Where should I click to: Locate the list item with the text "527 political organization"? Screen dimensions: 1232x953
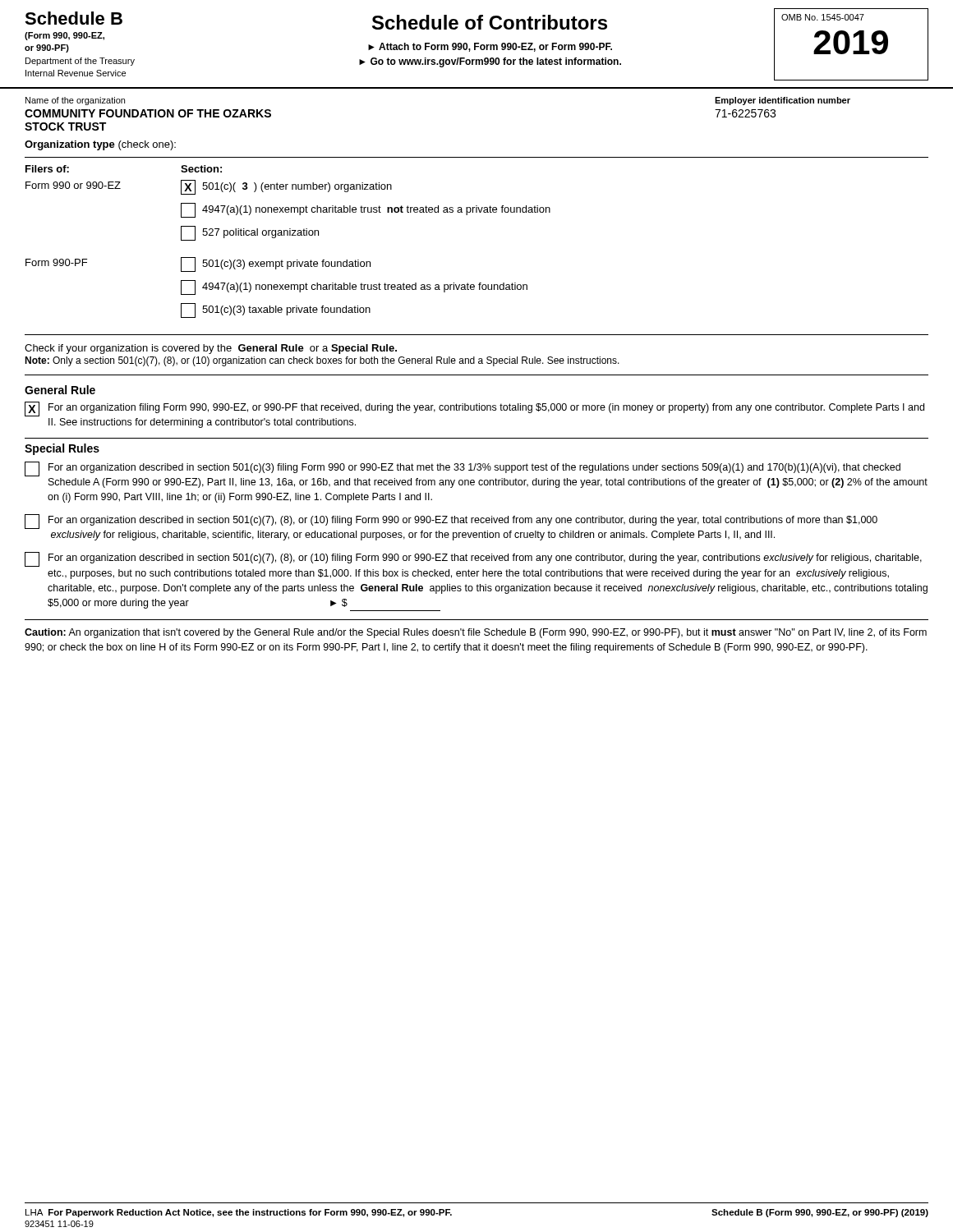(250, 232)
